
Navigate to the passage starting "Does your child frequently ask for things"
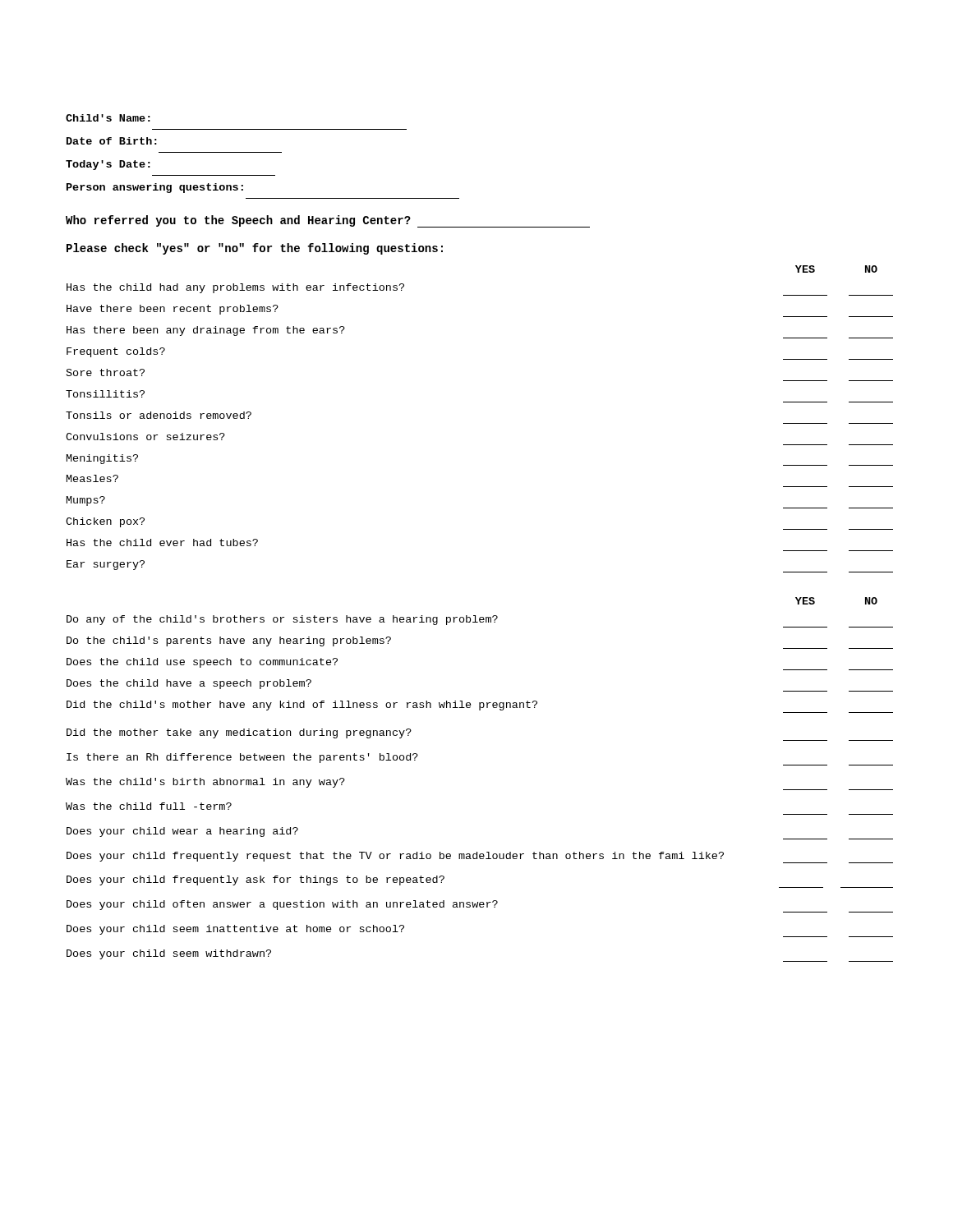(x=256, y=880)
